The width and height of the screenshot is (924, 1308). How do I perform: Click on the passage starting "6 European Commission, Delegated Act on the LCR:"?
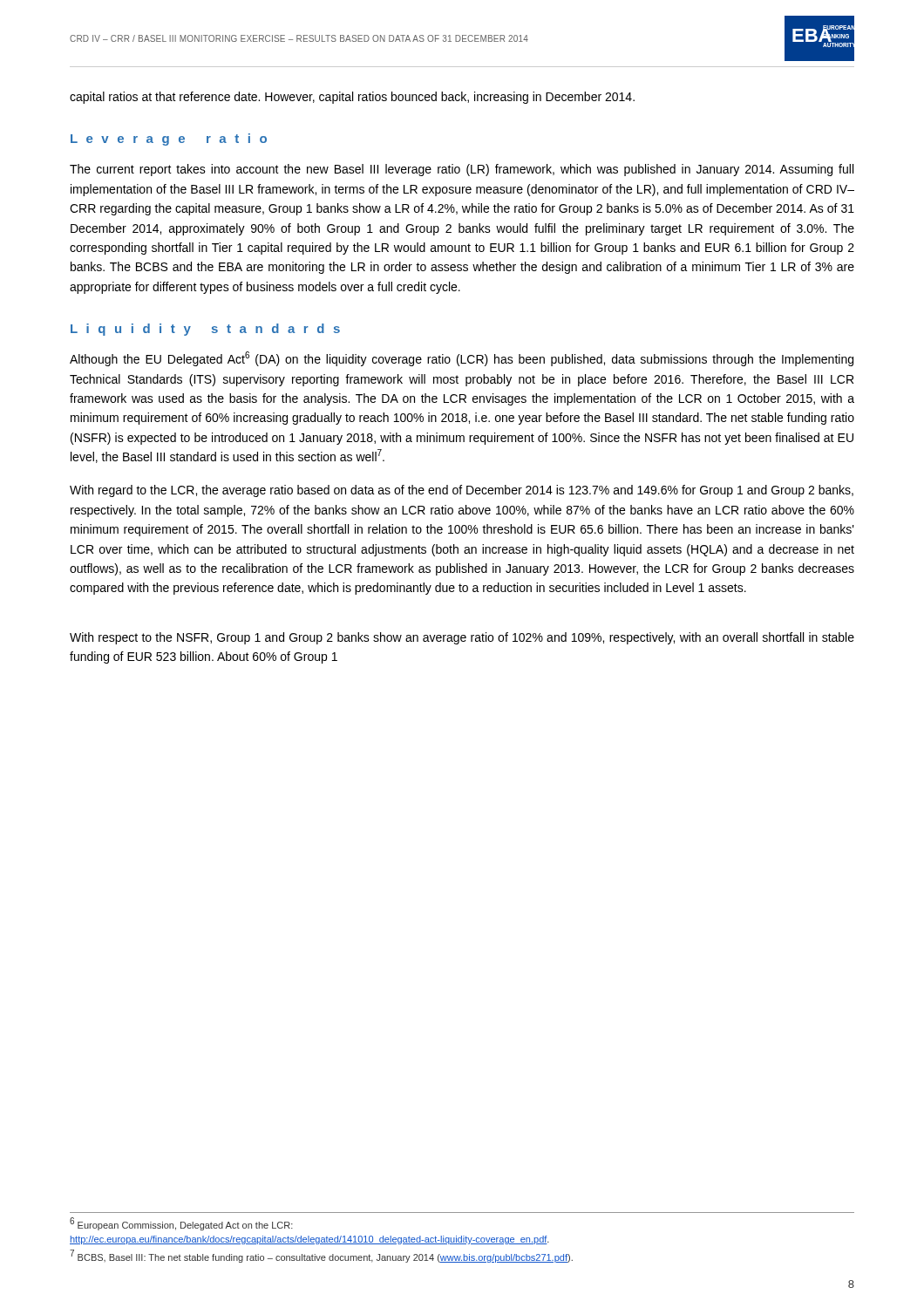pyautogui.click(x=310, y=1231)
